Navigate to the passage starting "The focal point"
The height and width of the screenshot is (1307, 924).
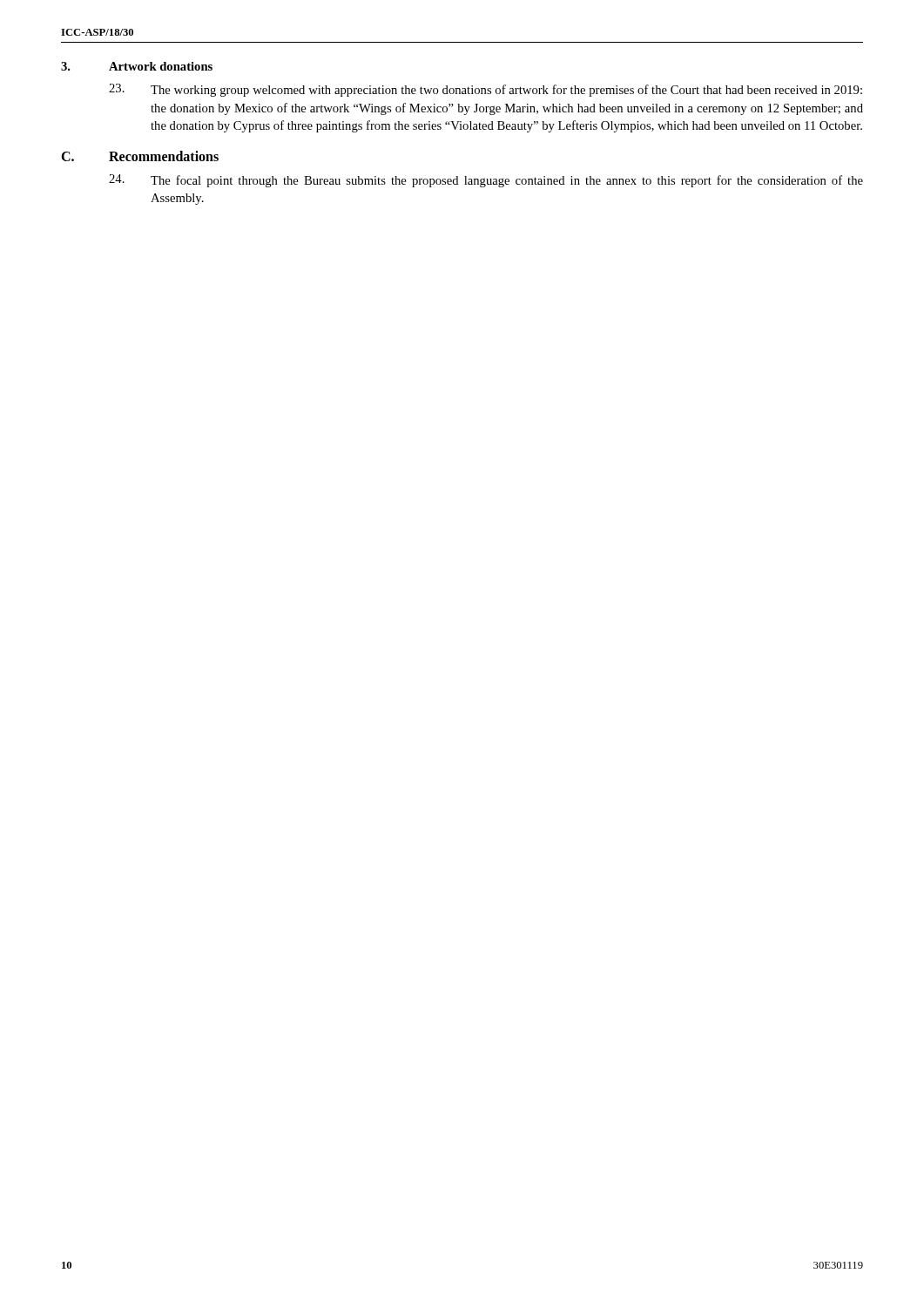pyautogui.click(x=486, y=189)
